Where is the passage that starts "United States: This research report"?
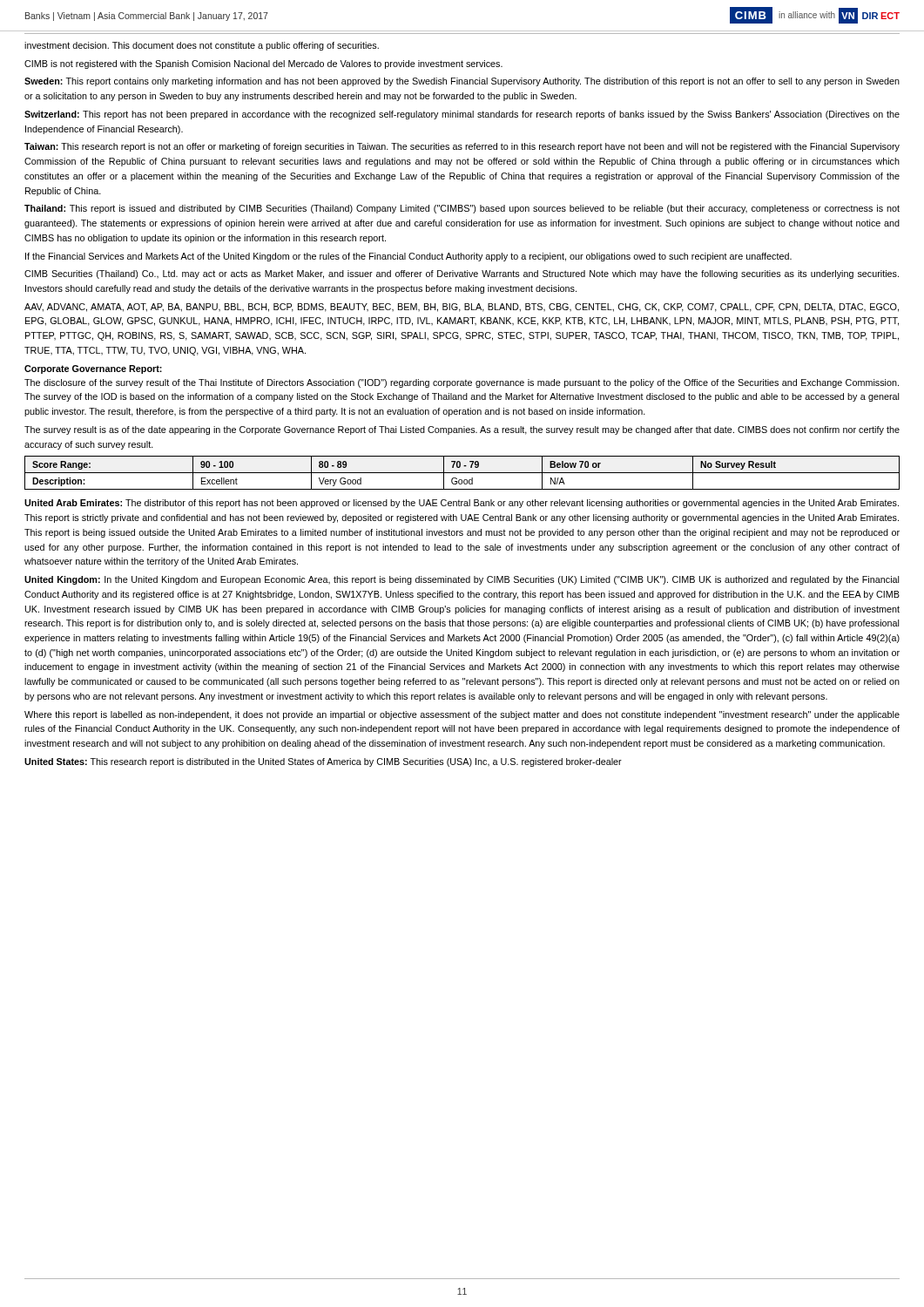 [323, 761]
